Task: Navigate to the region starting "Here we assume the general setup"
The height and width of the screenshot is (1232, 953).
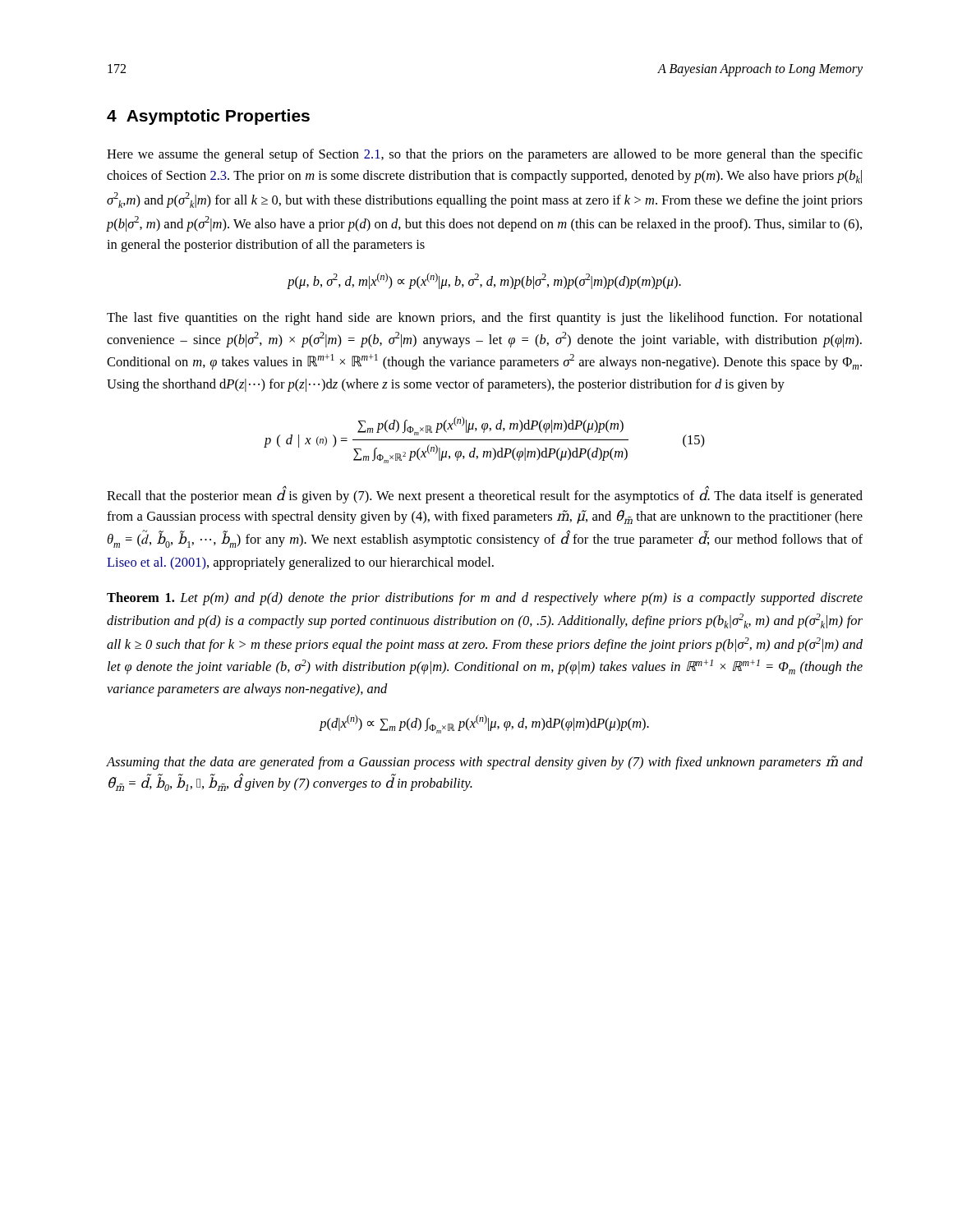Action: click(x=485, y=200)
